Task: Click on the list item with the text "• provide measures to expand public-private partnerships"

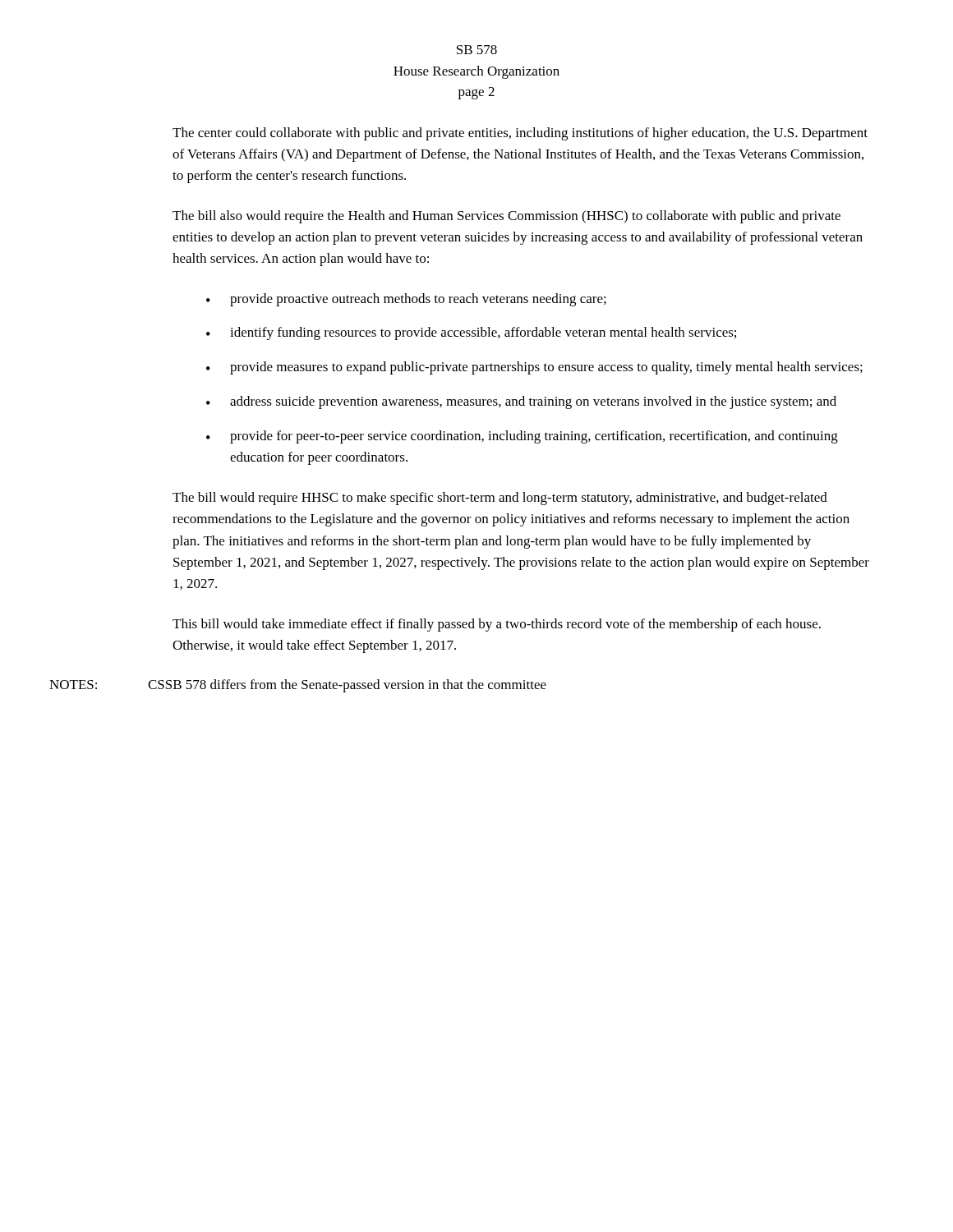Action: (x=534, y=369)
